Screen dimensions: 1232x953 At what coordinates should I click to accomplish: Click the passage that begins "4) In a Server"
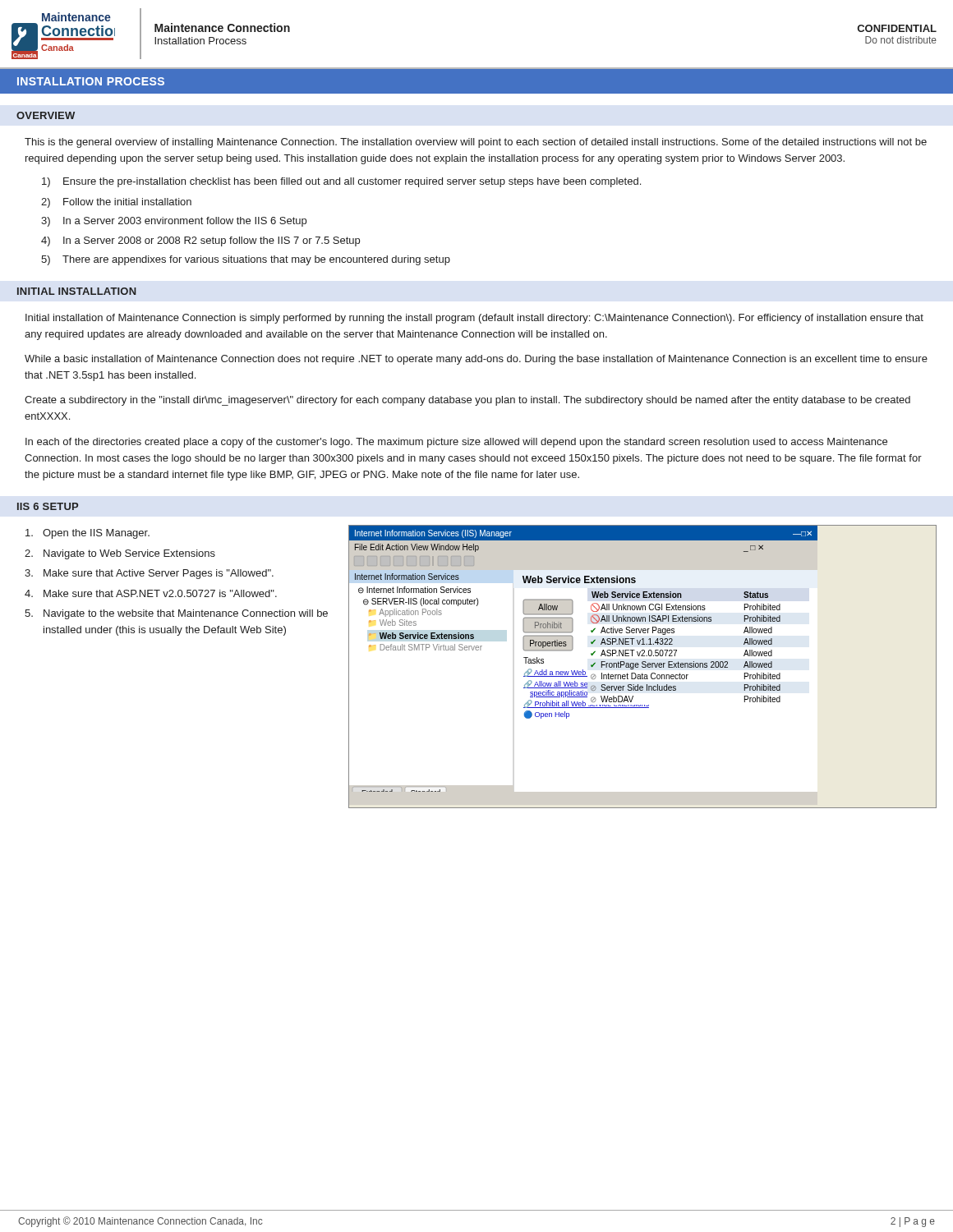(x=201, y=240)
